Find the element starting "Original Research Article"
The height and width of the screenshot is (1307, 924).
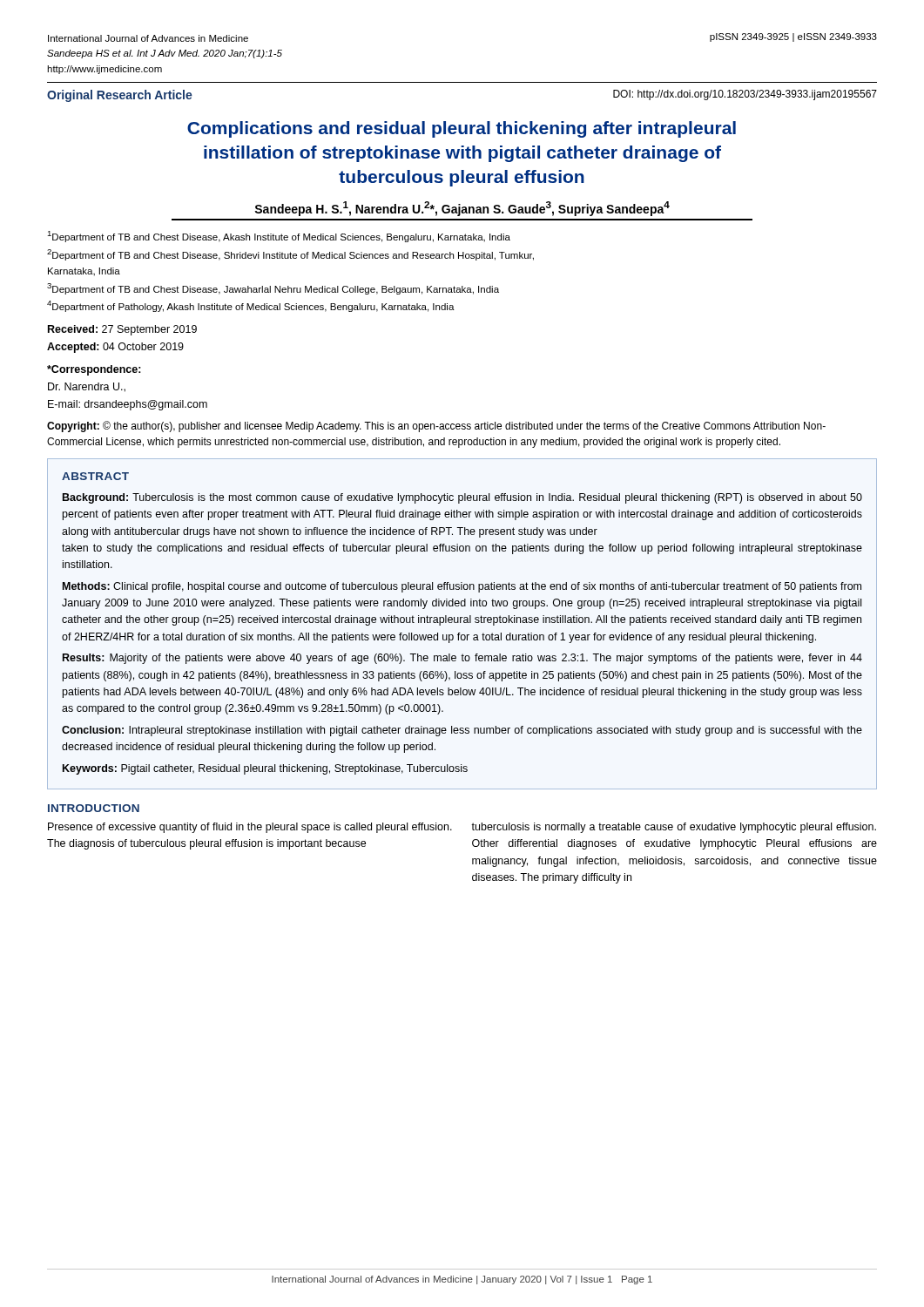click(120, 95)
